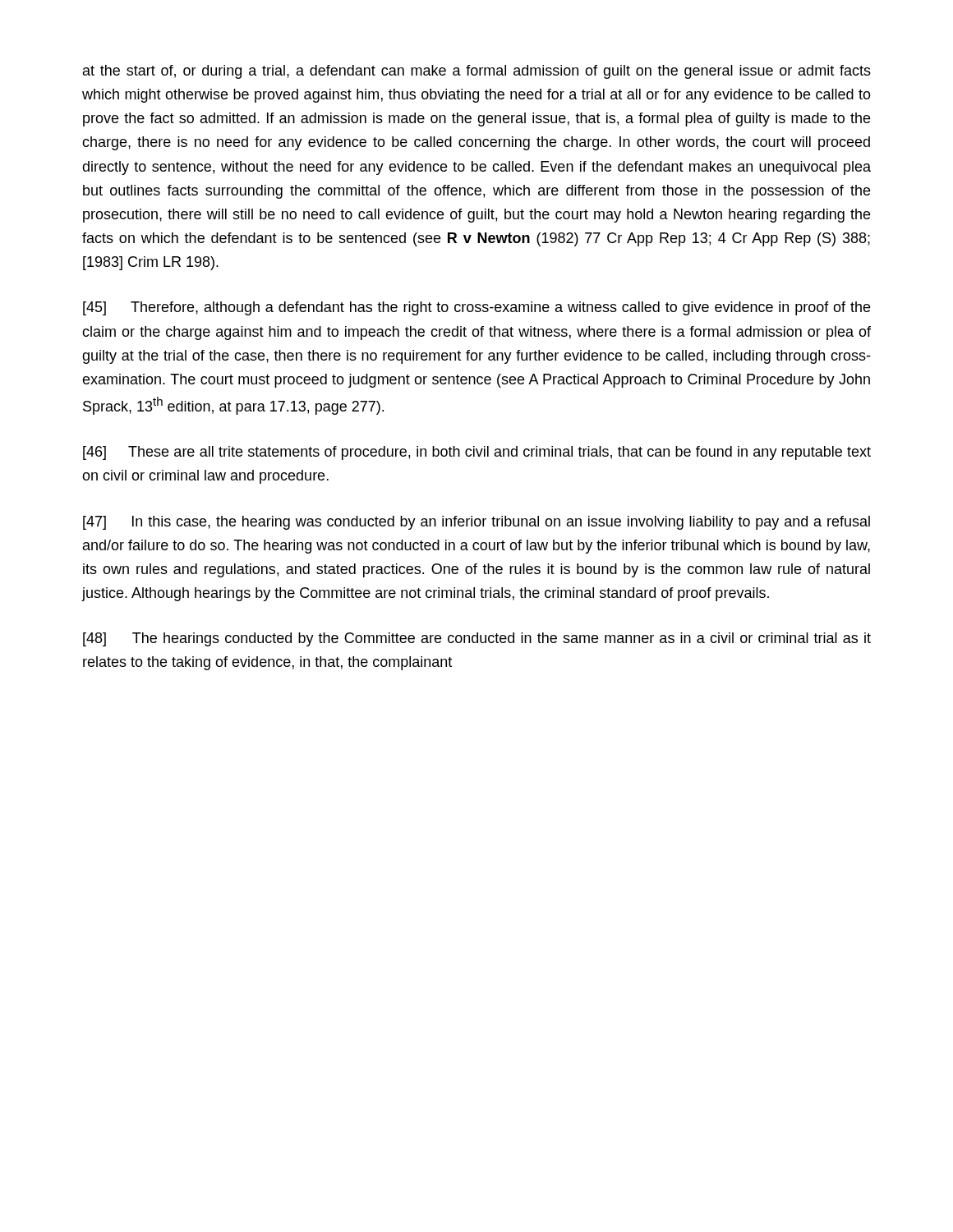Find the text block that says "[47] In this case, the hearing was conducted"
Screen dimensions: 1232x953
pos(476,557)
